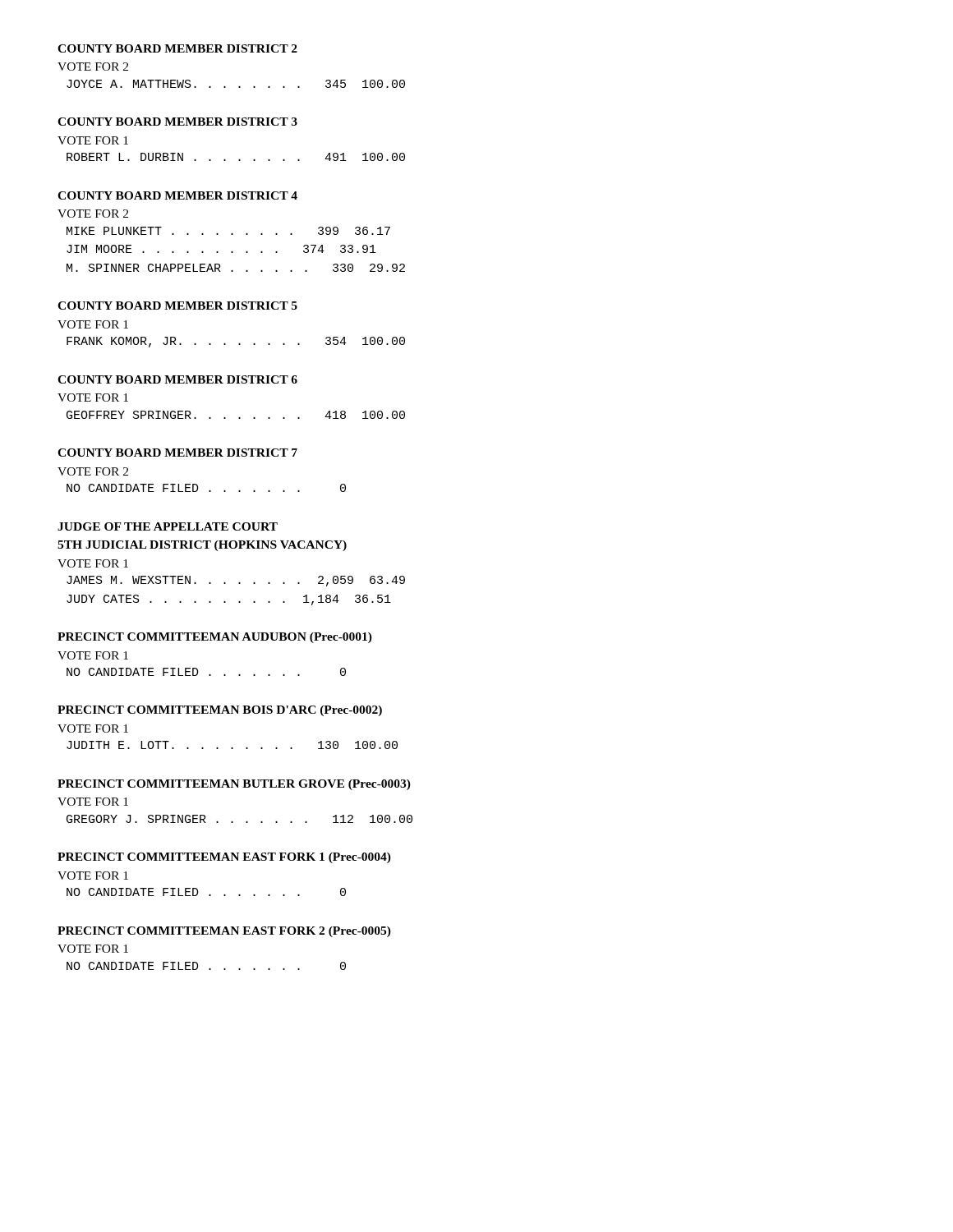Click where it says "PRECINCT COMMITTEEMAN BUTLER GROVE (Prec-0003)"
The width and height of the screenshot is (953, 1232).
(x=234, y=783)
